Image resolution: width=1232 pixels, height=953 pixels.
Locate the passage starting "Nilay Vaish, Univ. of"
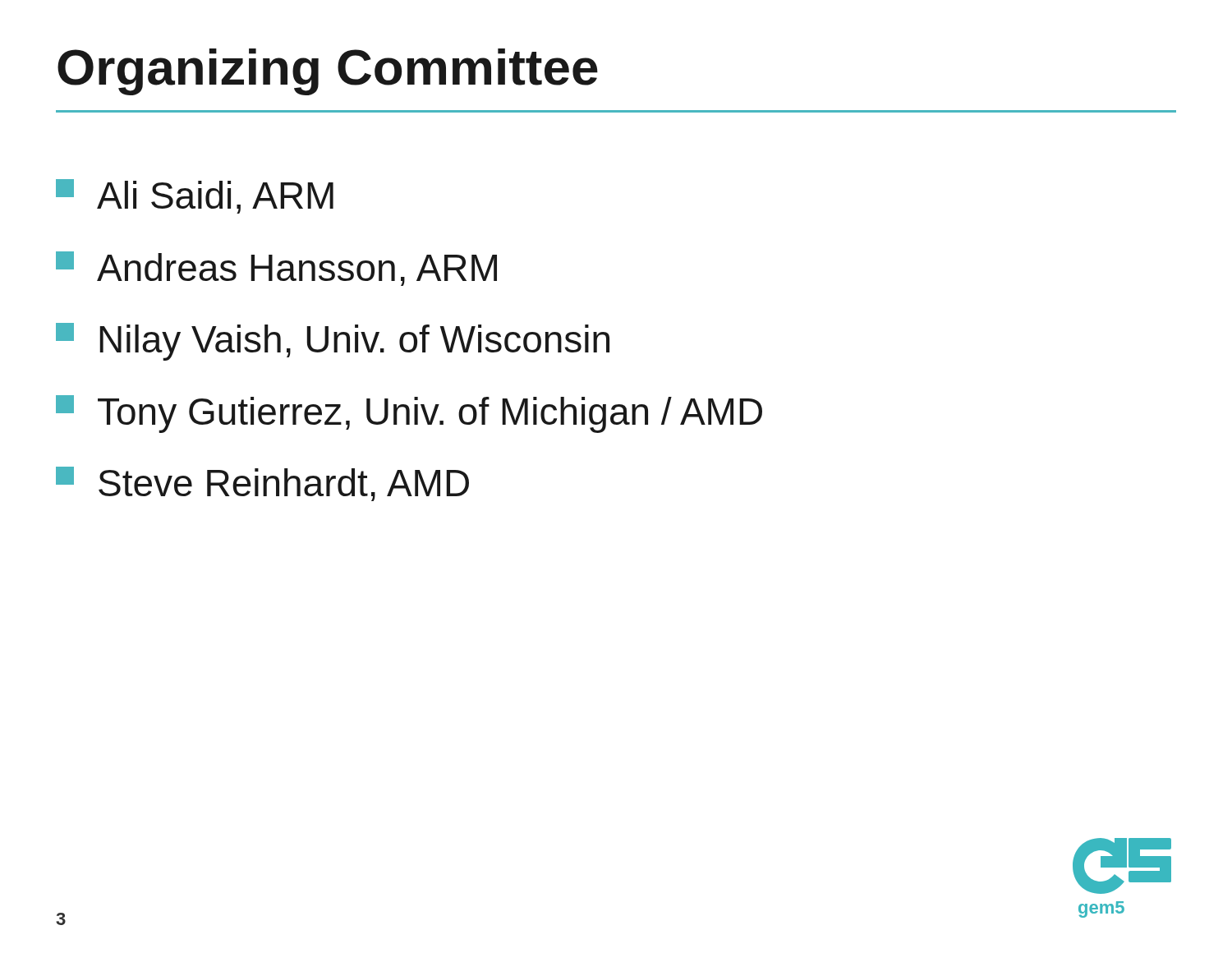[x=334, y=340]
